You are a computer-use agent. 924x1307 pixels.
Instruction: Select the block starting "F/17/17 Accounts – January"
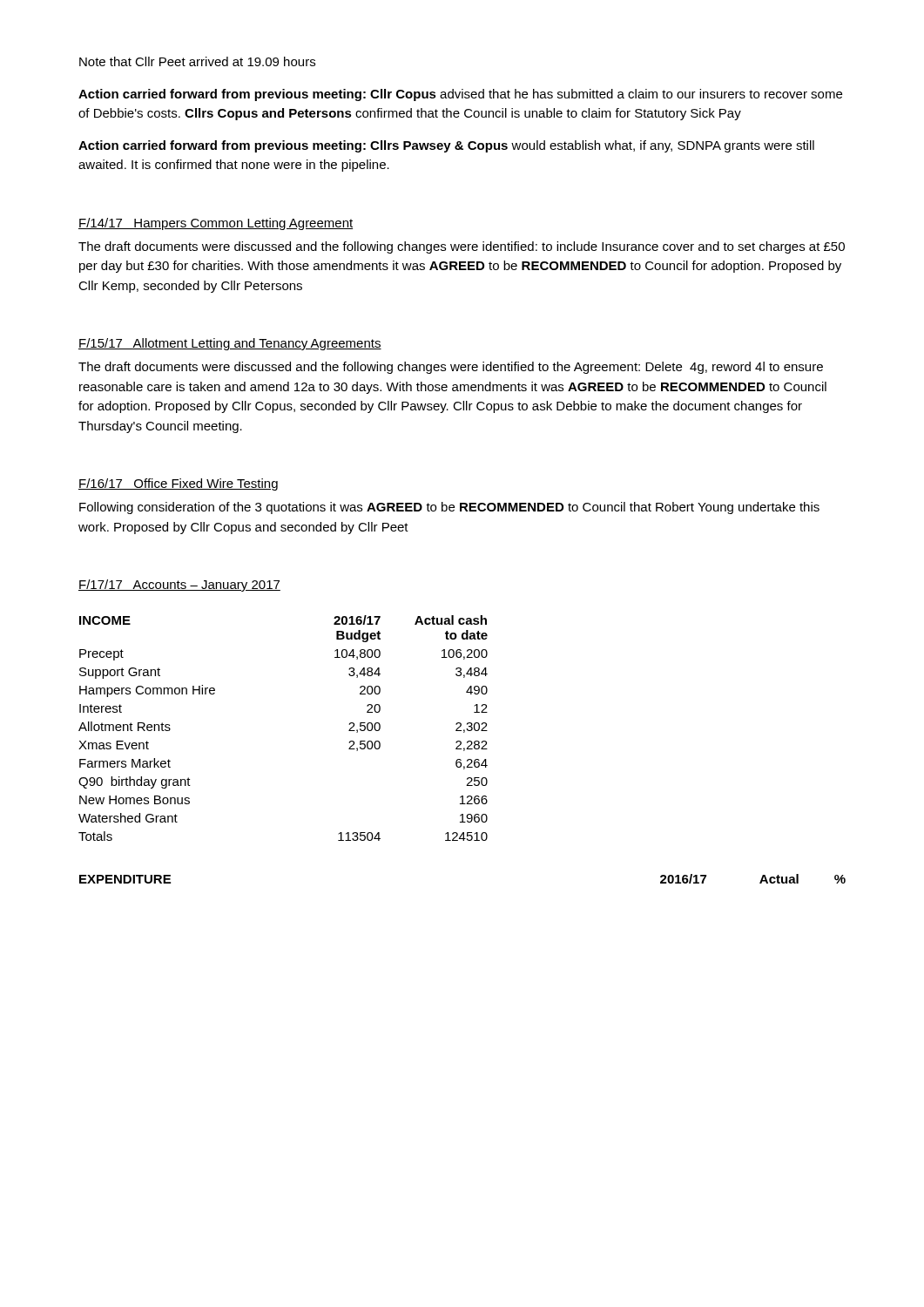[179, 584]
